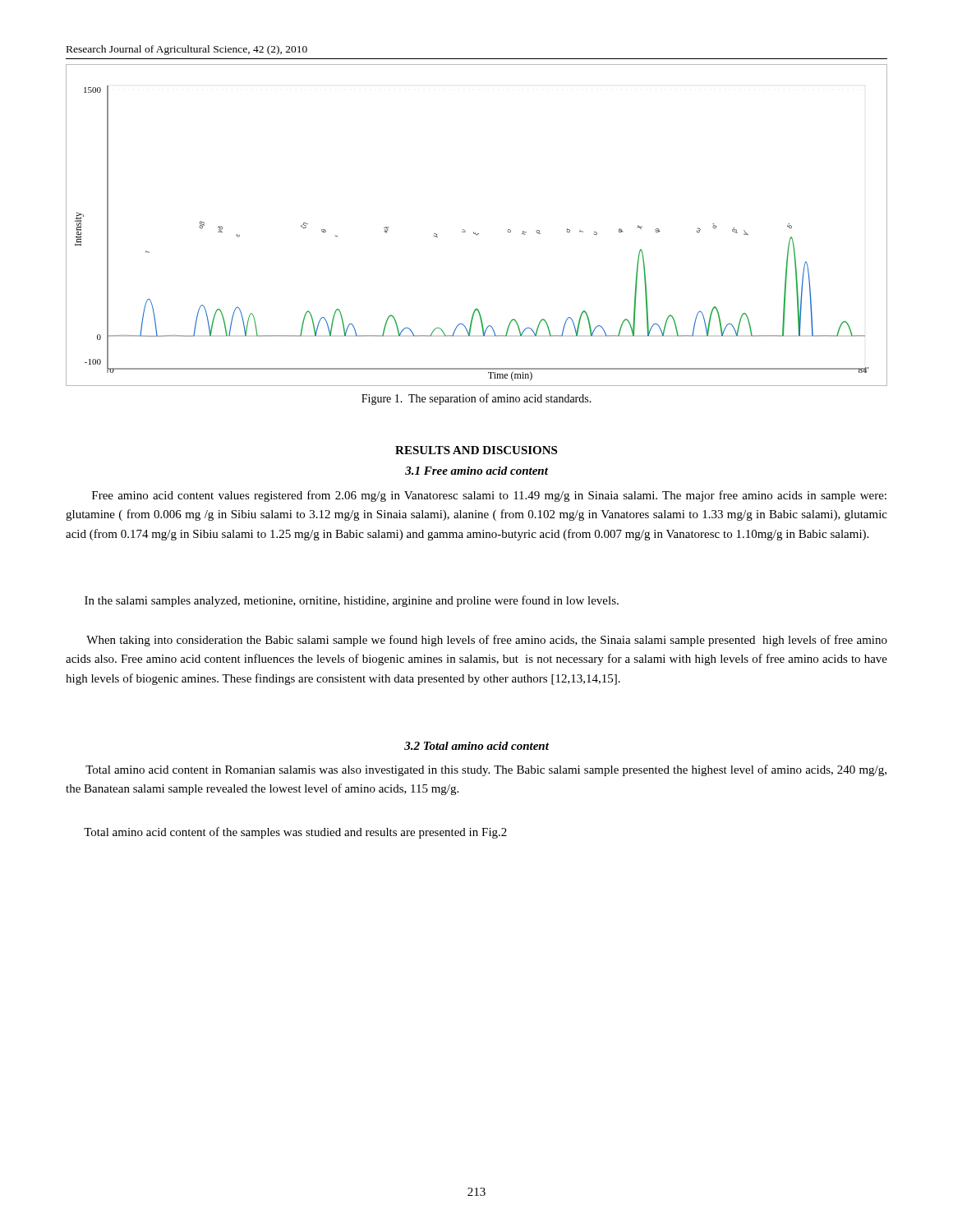Click on the region starting "When taking into consideration the Babic salami sample"

(x=476, y=659)
